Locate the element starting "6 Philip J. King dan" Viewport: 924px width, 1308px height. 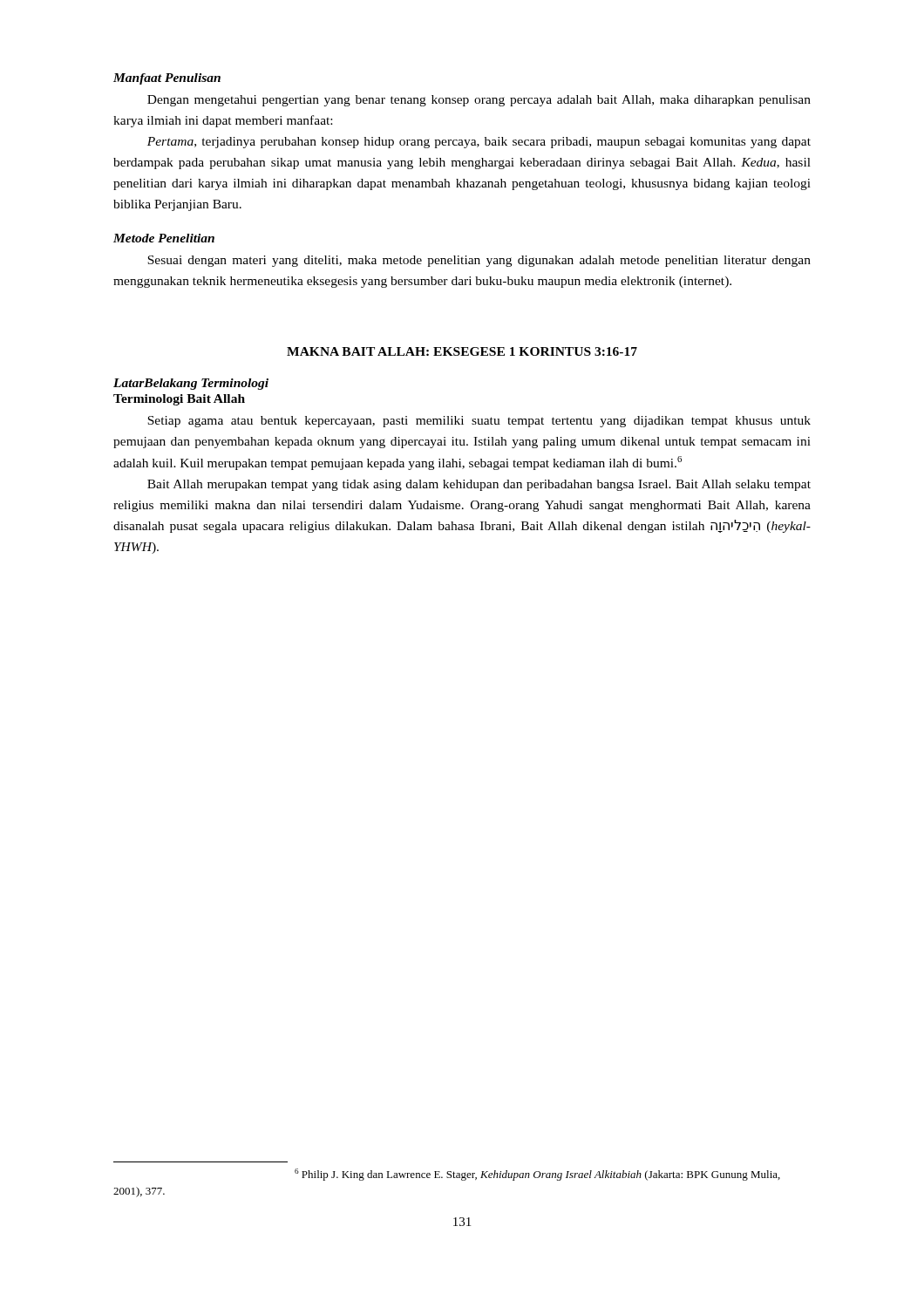pos(447,1182)
